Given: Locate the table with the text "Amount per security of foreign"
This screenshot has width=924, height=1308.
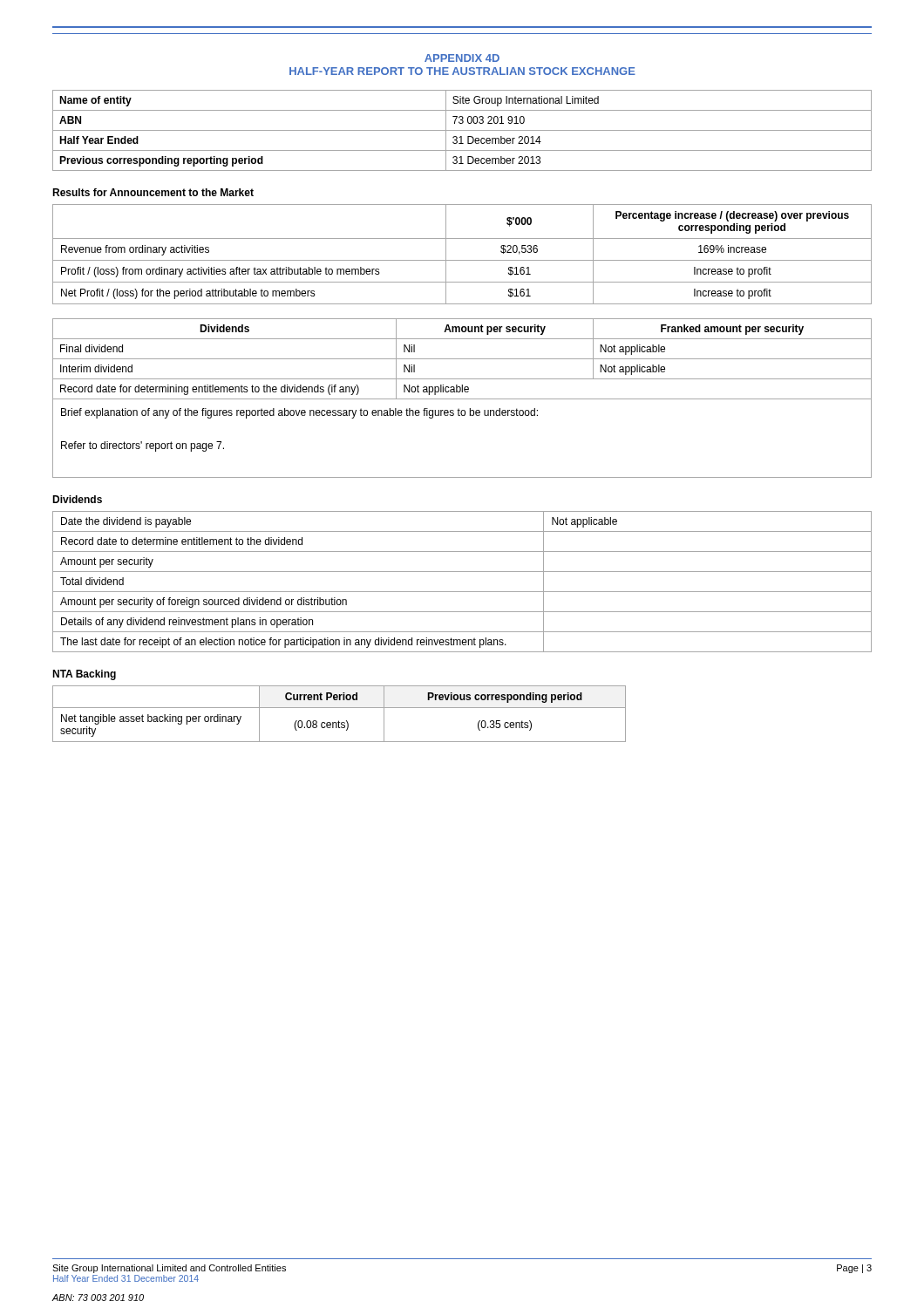Looking at the screenshot, I should point(462,581).
